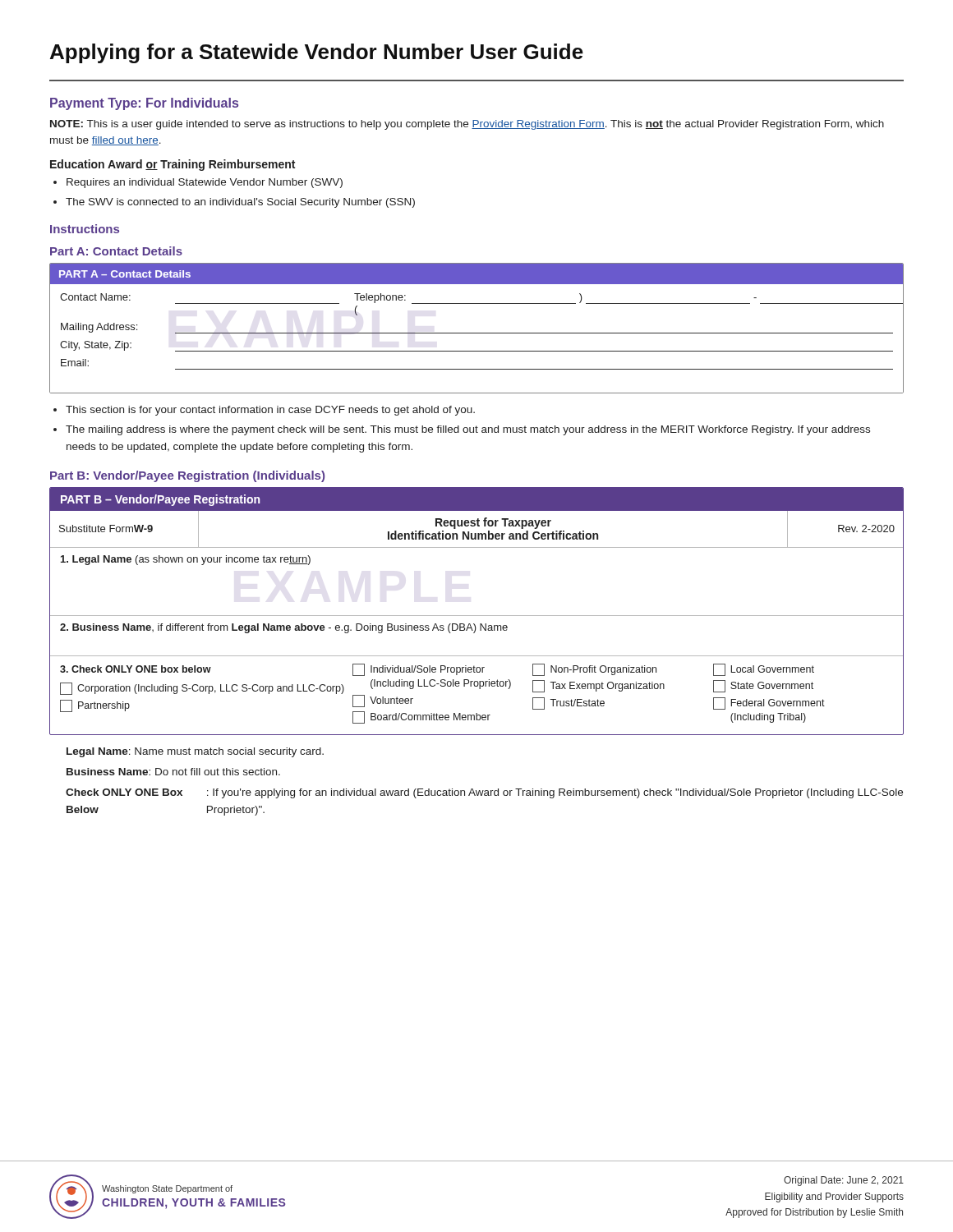
Task: Click where it says "Education Award or Training Reimbursement"
Action: (172, 164)
